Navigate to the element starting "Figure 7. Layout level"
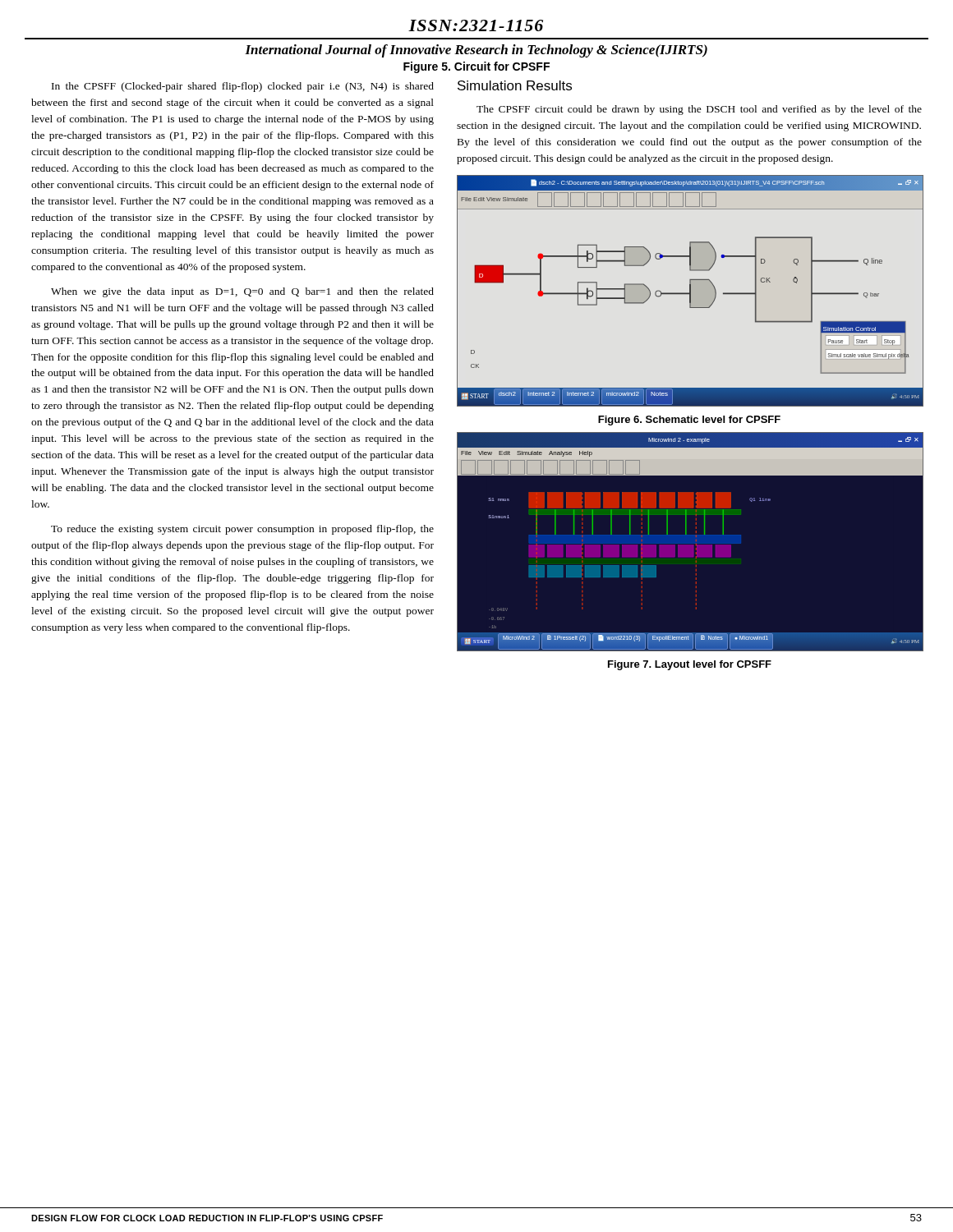Viewport: 953px width, 1232px height. pos(689,664)
